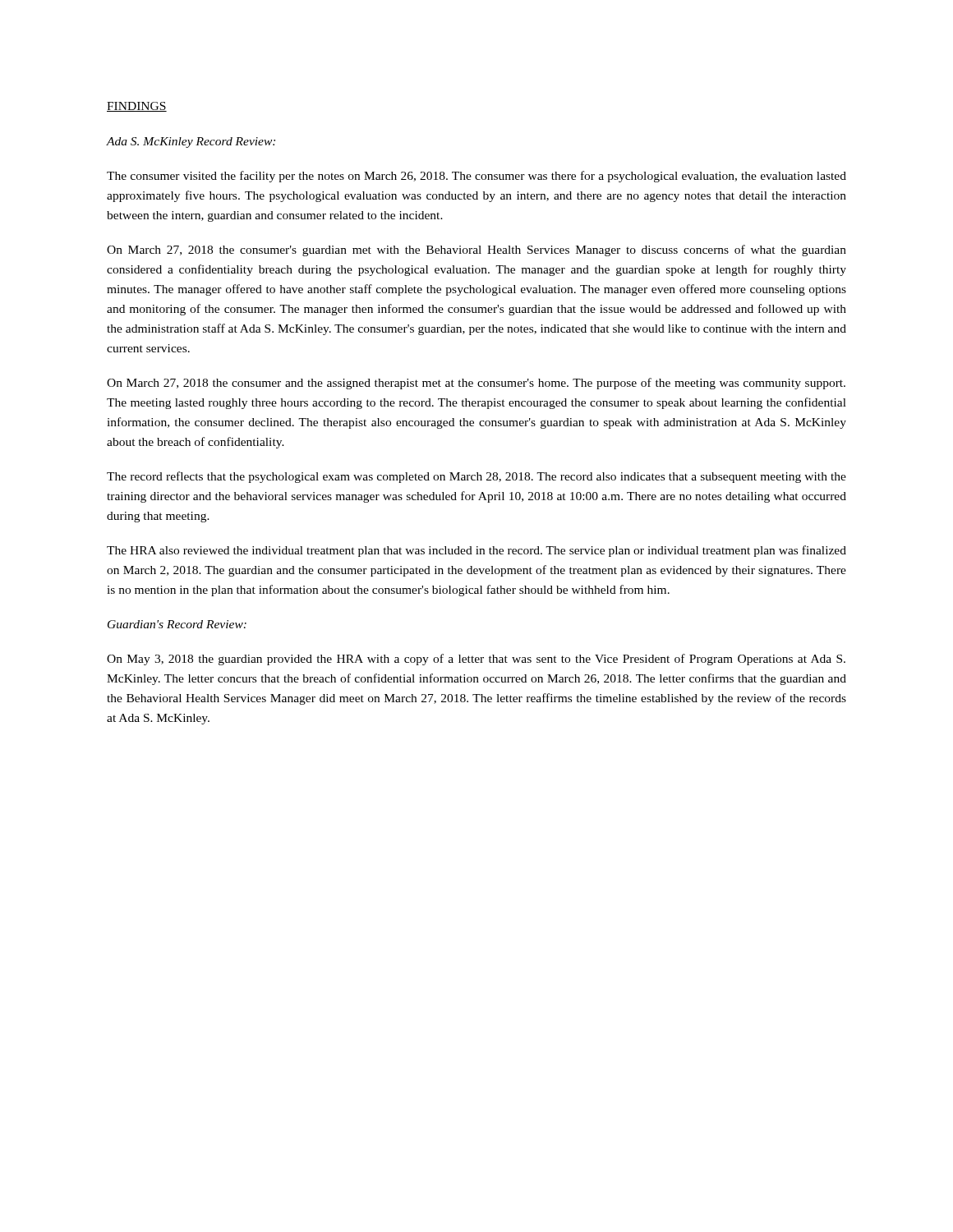This screenshot has height=1232, width=953.
Task: Locate the text block that reads "The record reflects that the psychological"
Action: (476, 496)
